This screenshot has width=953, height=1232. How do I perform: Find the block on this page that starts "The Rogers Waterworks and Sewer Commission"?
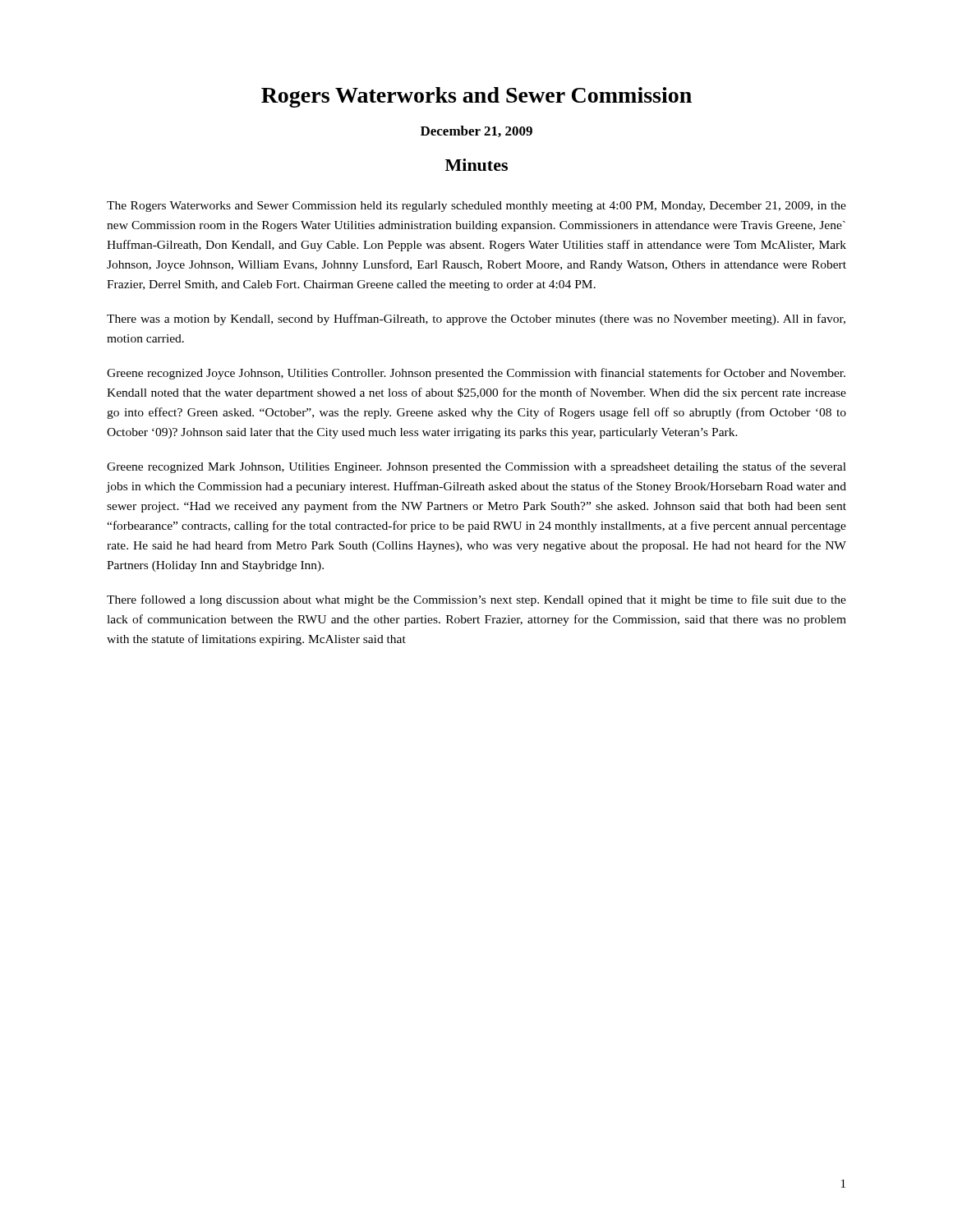coord(476,244)
